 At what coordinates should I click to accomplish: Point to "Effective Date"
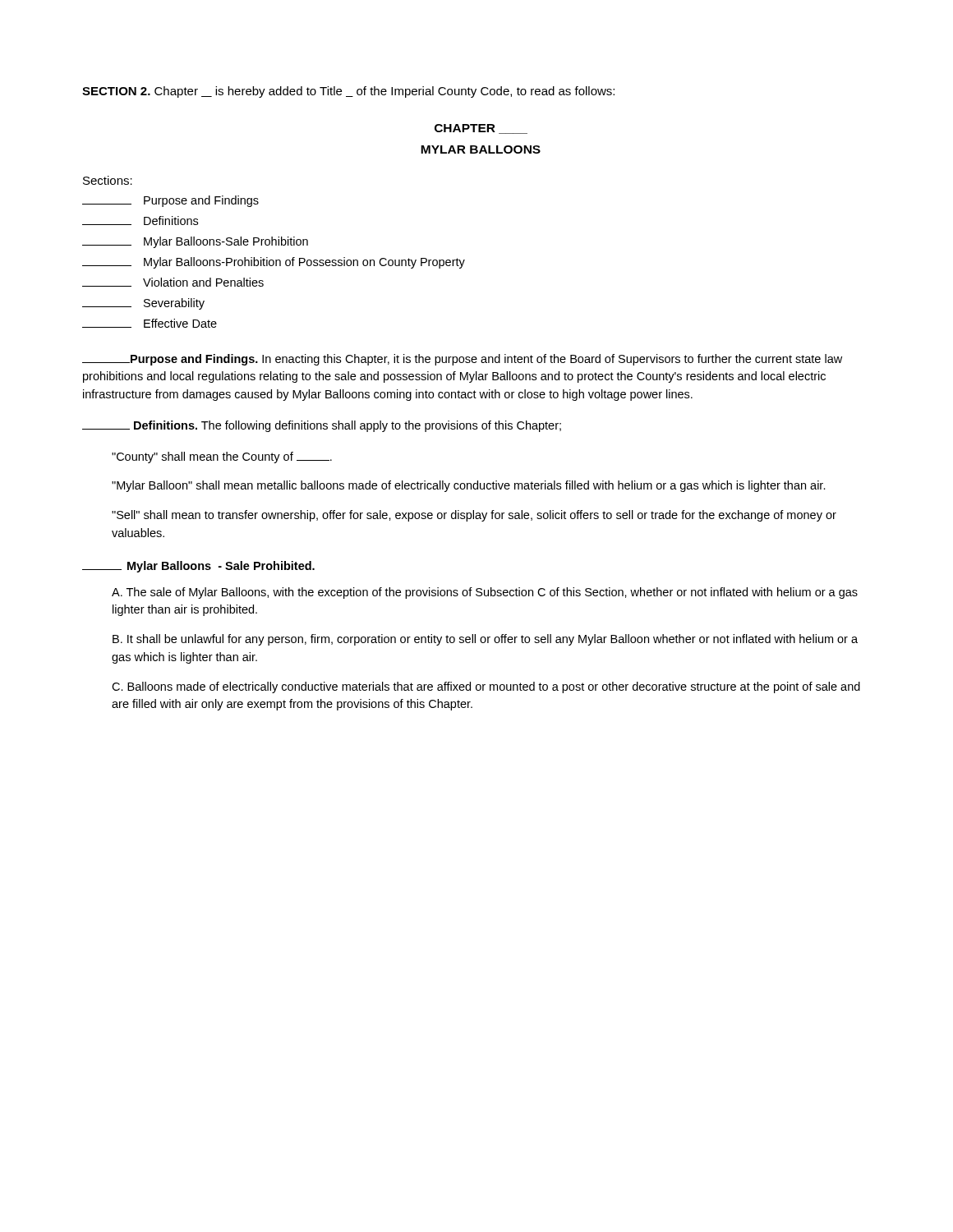tap(150, 323)
